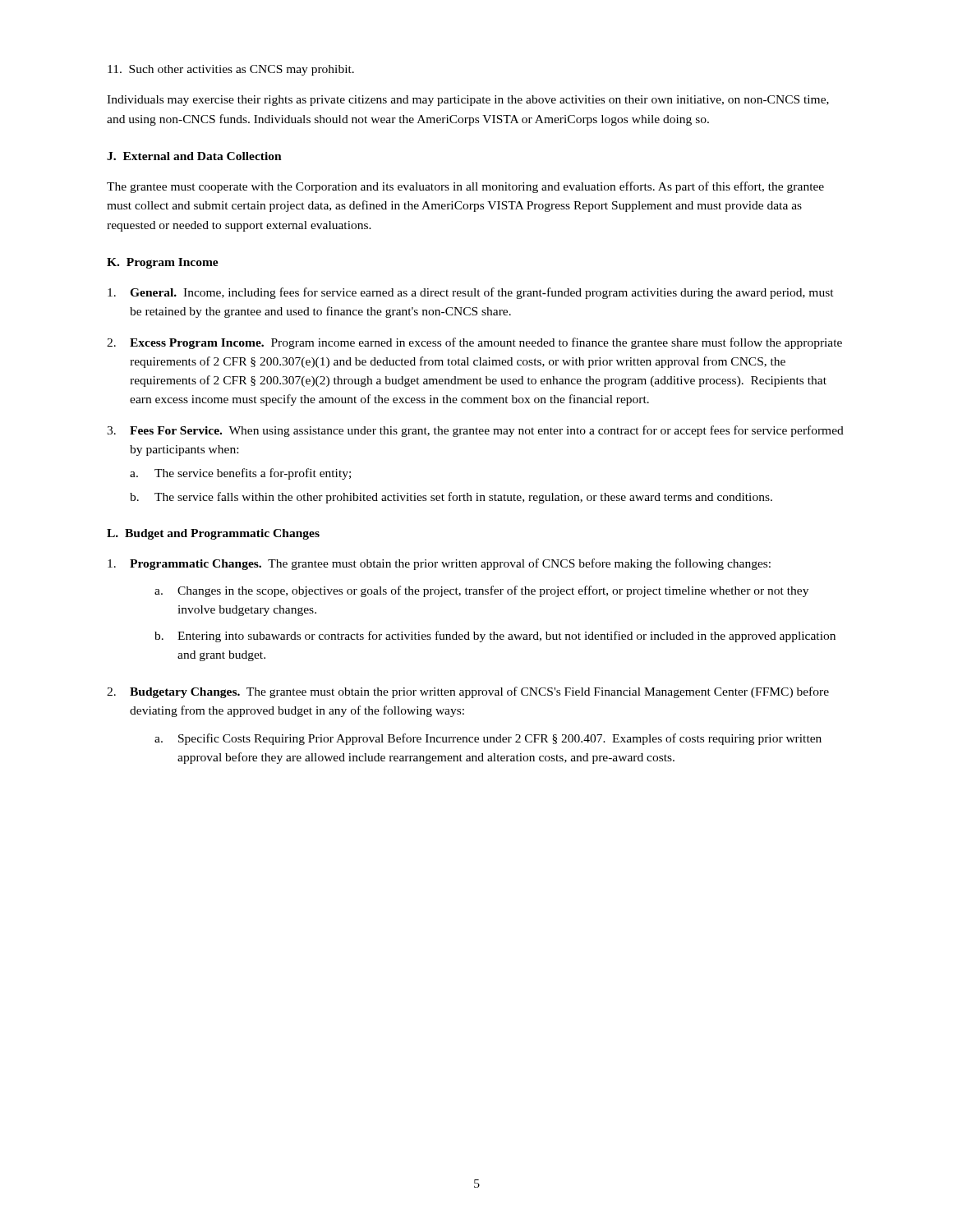Click where it says "J. External and Data Collection"

(194, 155)
